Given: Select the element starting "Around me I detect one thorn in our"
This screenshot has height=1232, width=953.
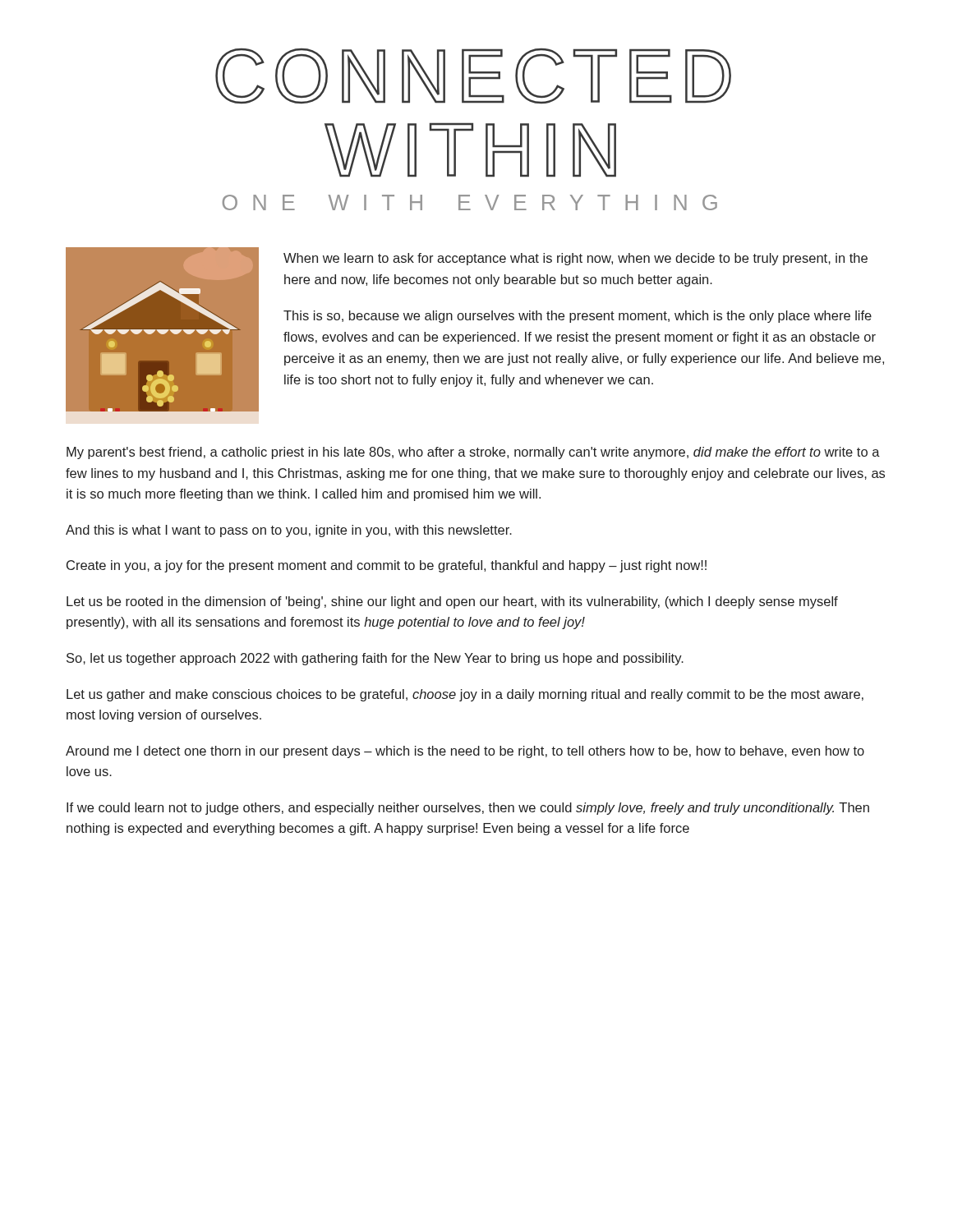Looking at the screenshot, I should [x=465, y=761].
